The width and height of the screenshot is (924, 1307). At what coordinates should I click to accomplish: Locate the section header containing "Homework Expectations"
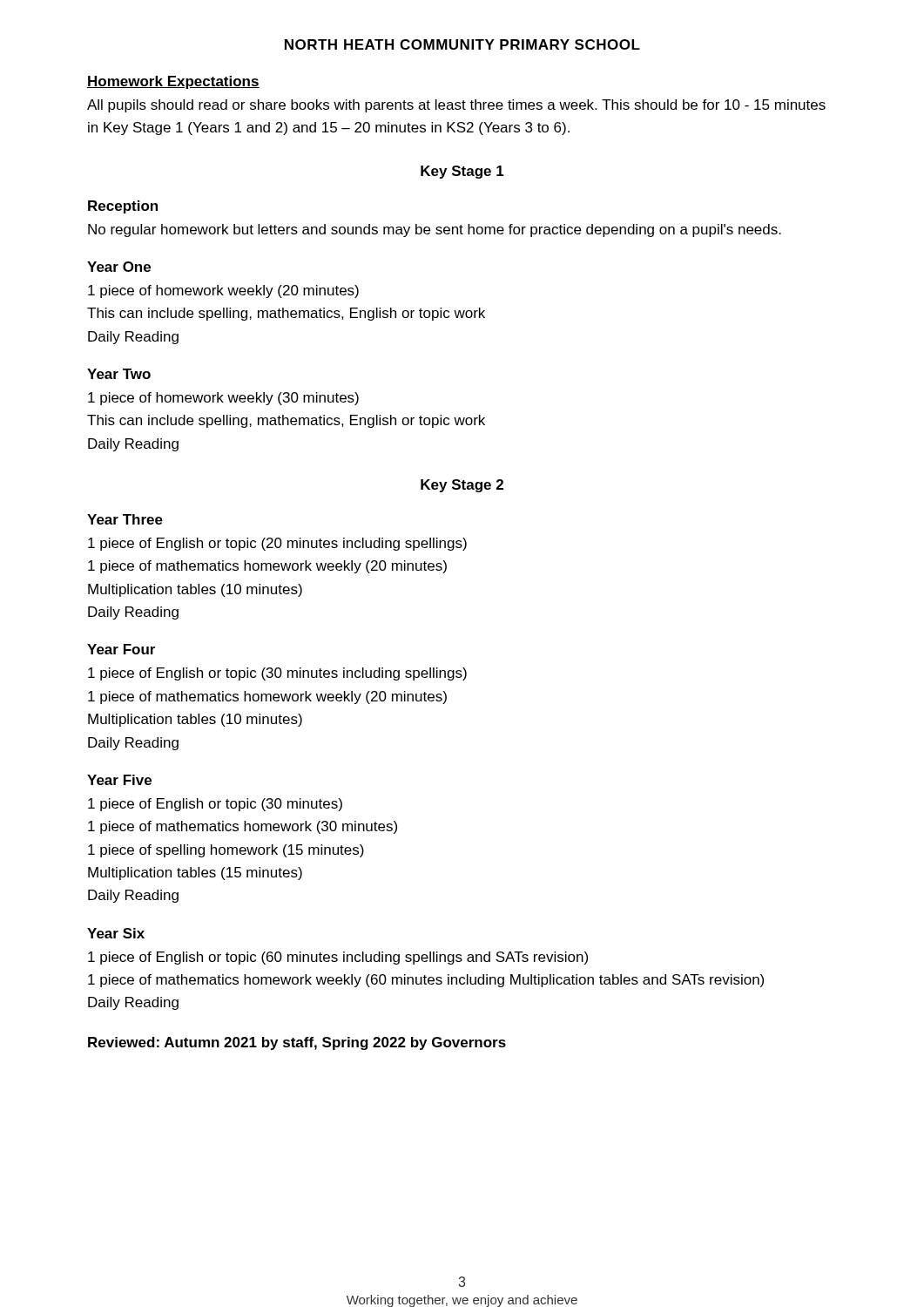[x=173, y=81]
